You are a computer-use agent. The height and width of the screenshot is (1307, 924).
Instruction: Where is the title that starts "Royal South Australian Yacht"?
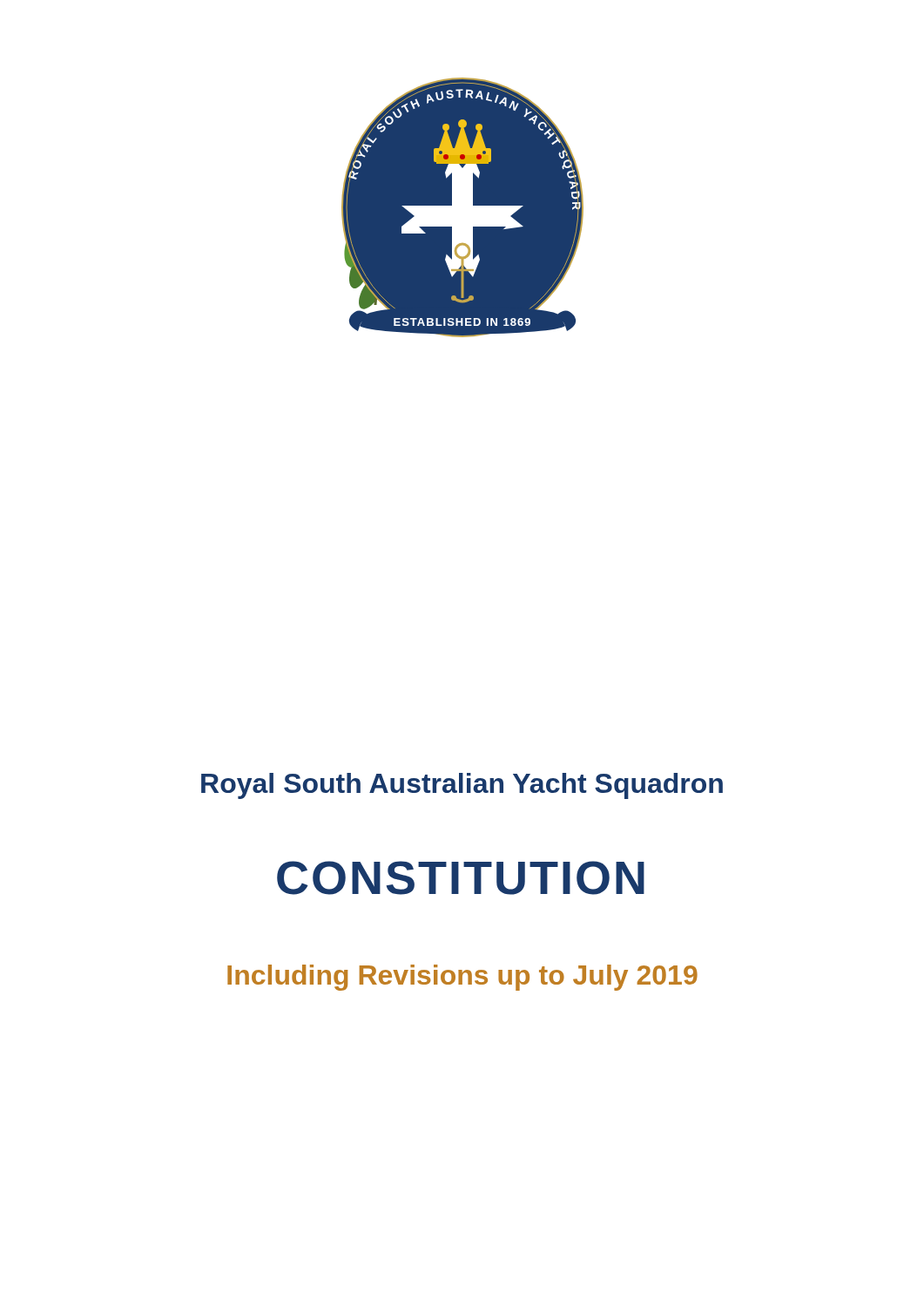[462, 783]
